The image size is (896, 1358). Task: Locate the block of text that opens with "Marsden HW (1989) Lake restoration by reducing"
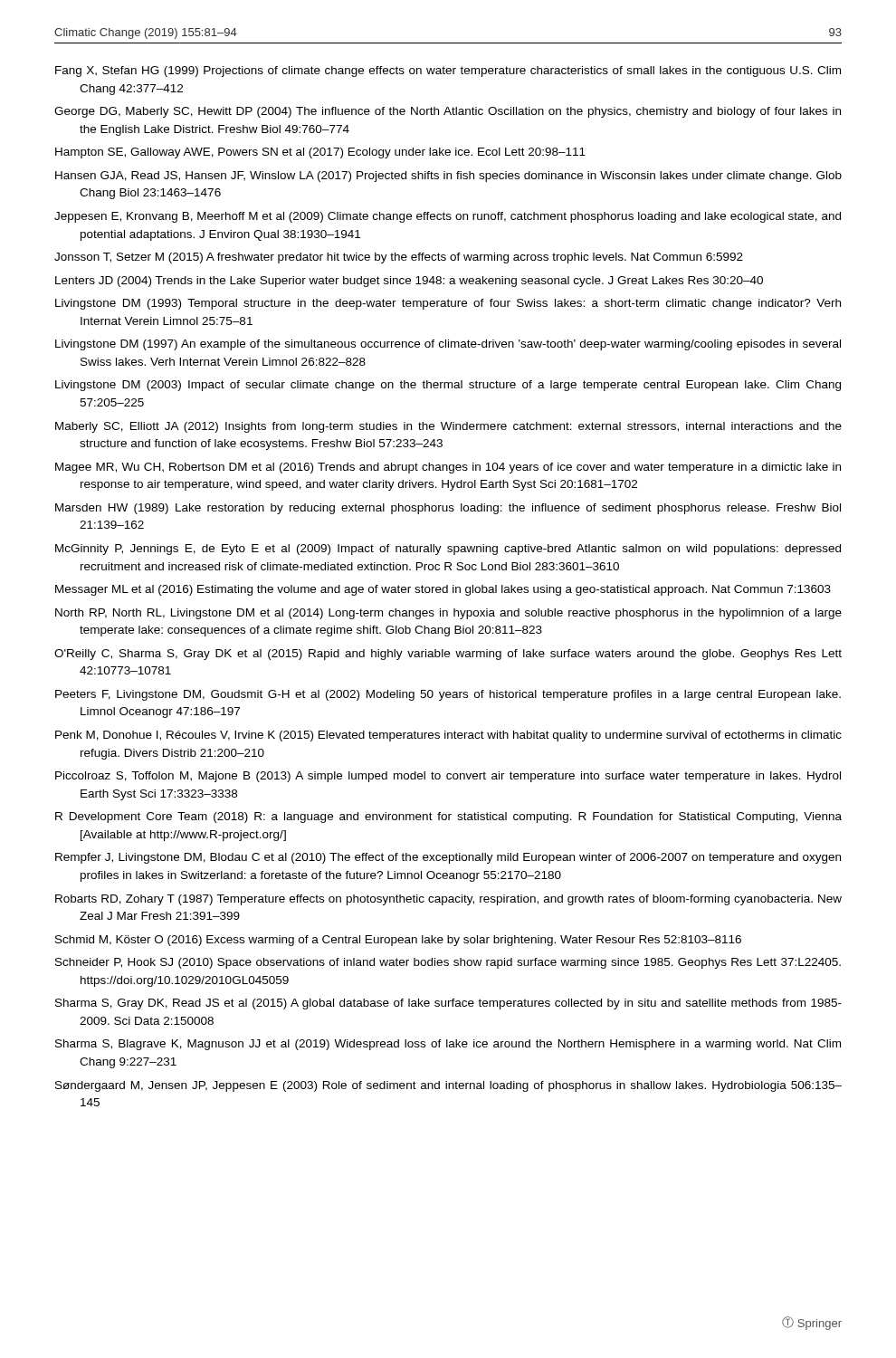coord(448,516)
